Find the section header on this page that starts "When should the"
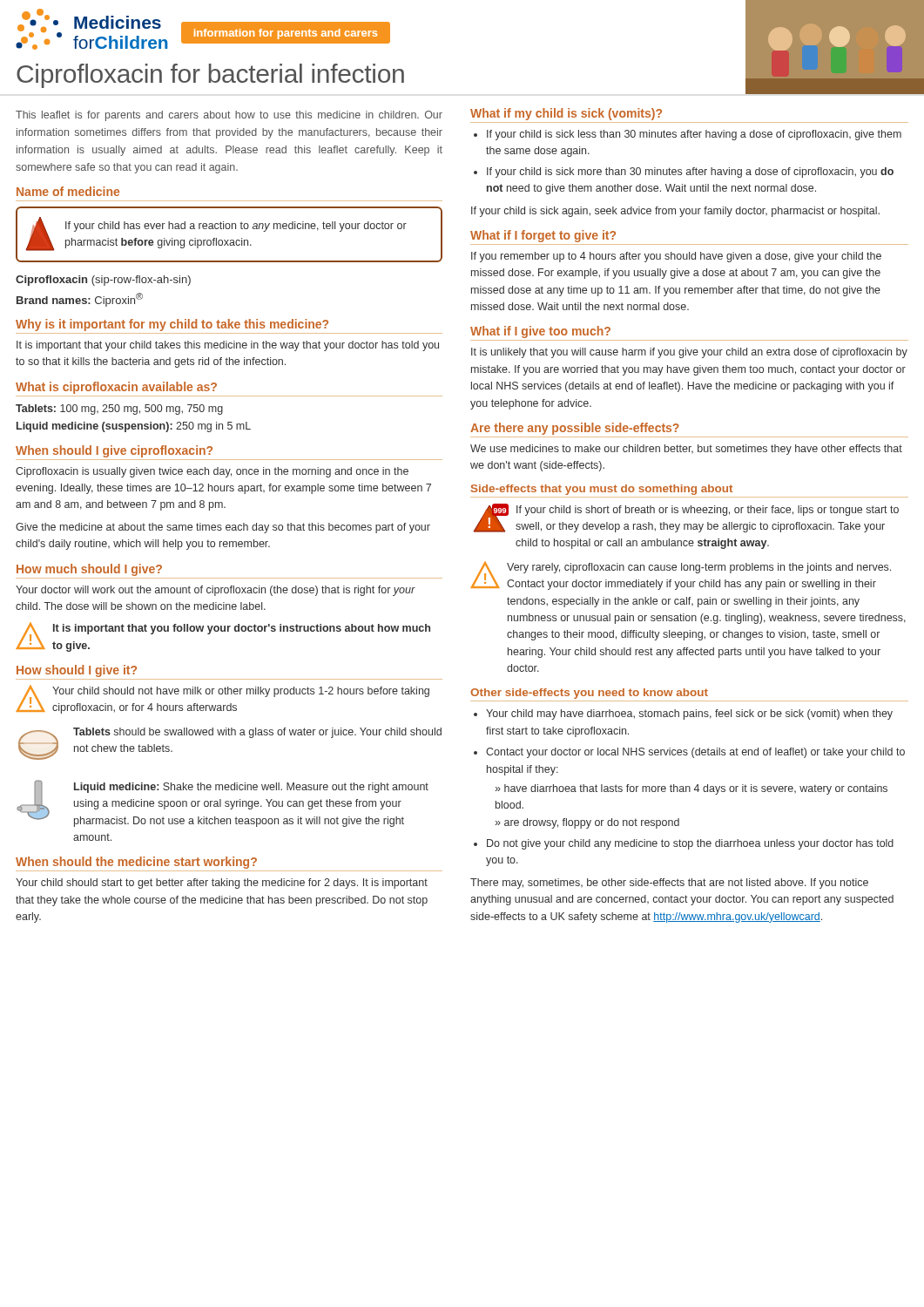924x1307 pixels. tap(137, 862)
